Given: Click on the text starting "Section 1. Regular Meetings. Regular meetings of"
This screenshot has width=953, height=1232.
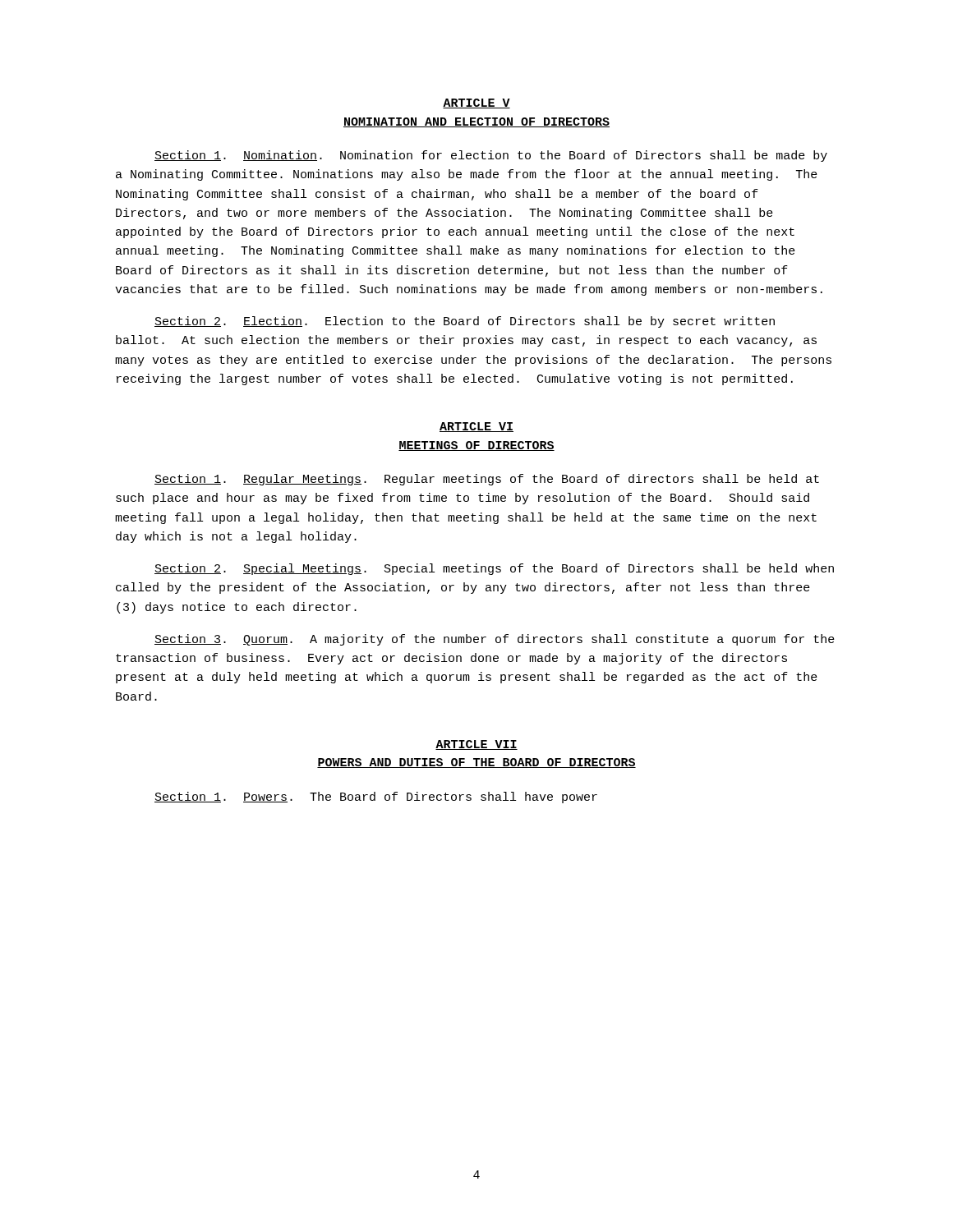Looking at the screenshot, I should tap(468, 509).
